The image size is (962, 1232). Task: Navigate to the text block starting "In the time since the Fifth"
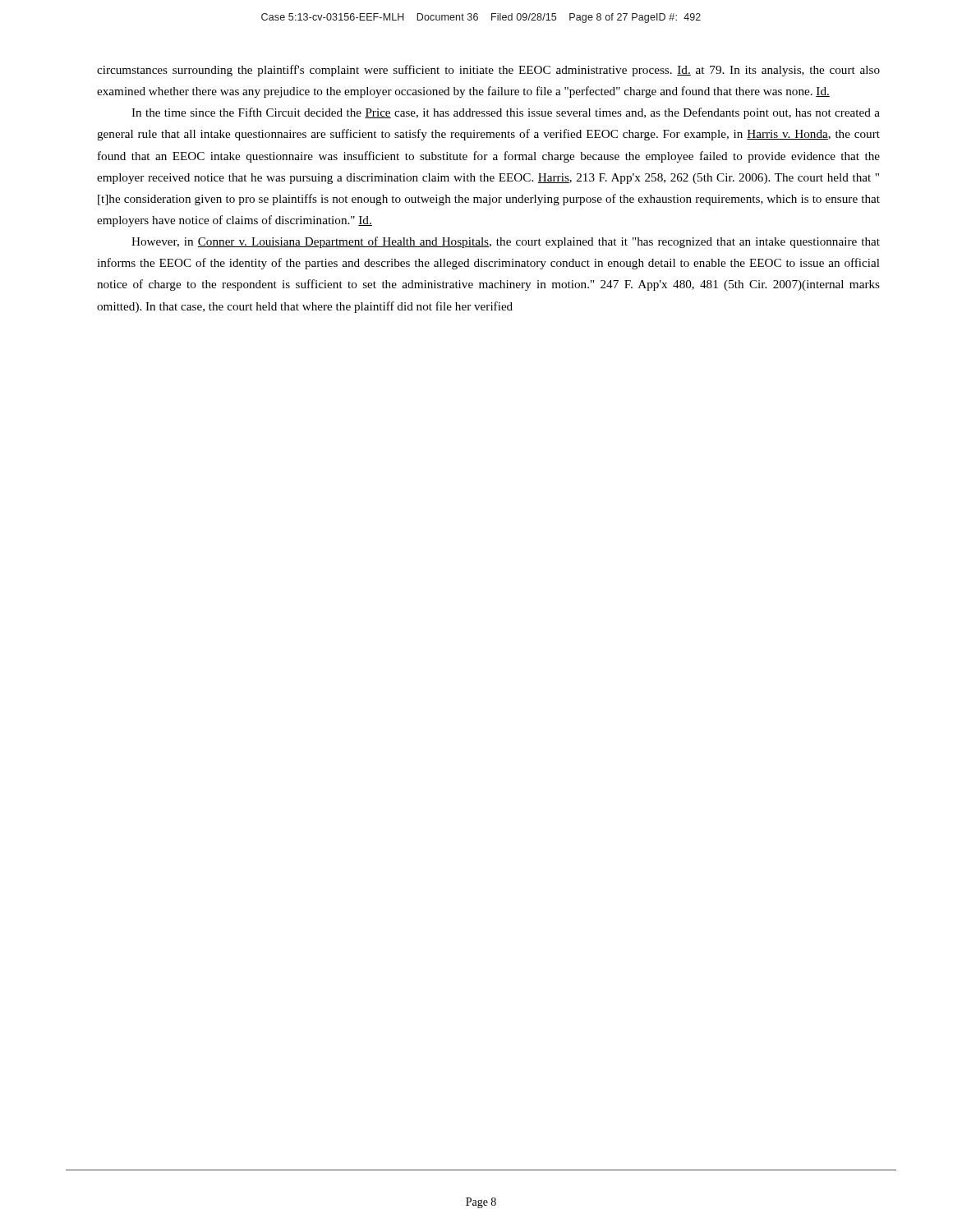pos(488,167)
